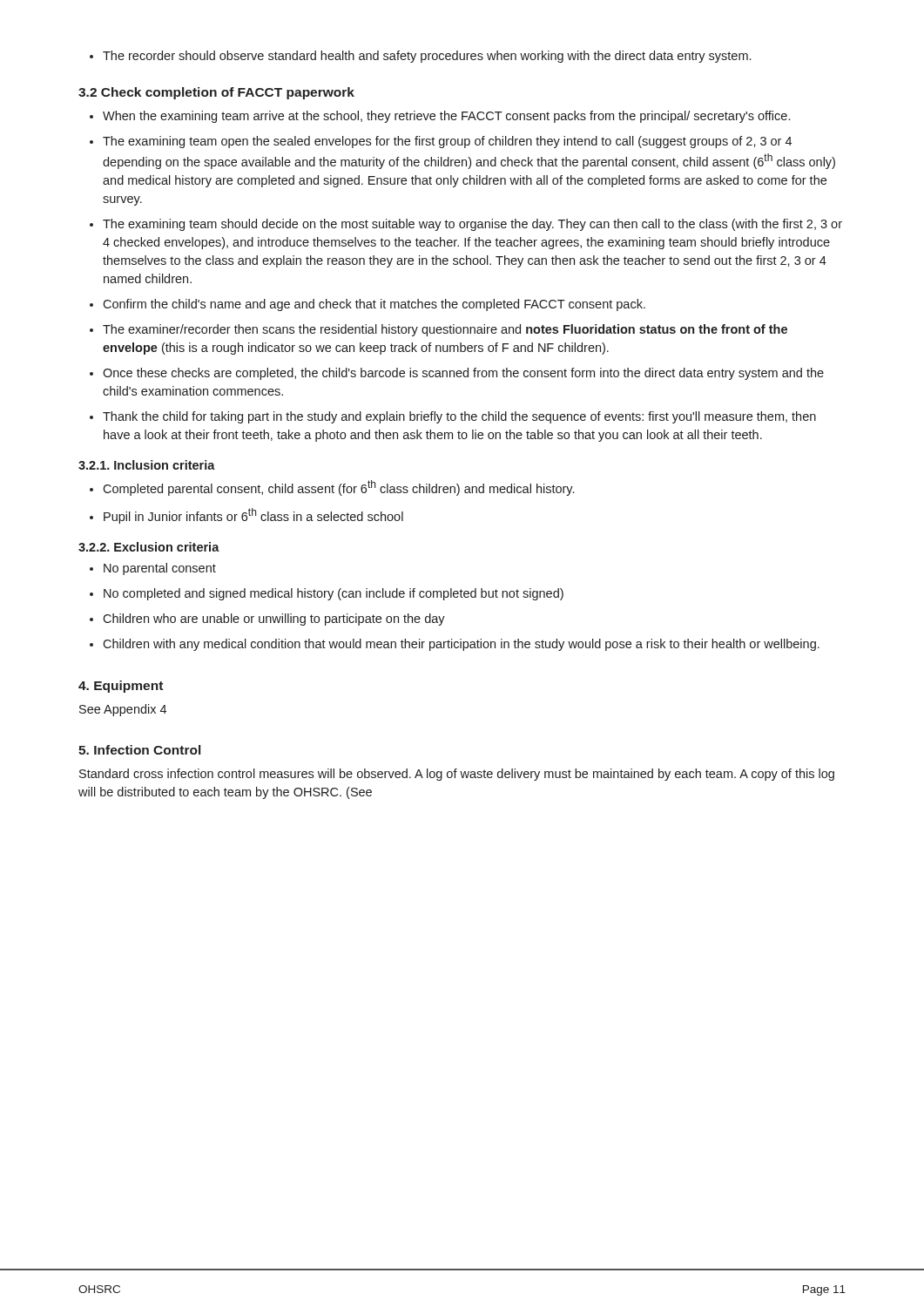Viewport: 924px width, 1307px height.
Task: Click on the element starting "Standard cross infection"
Action: click(x=457, y=783)
